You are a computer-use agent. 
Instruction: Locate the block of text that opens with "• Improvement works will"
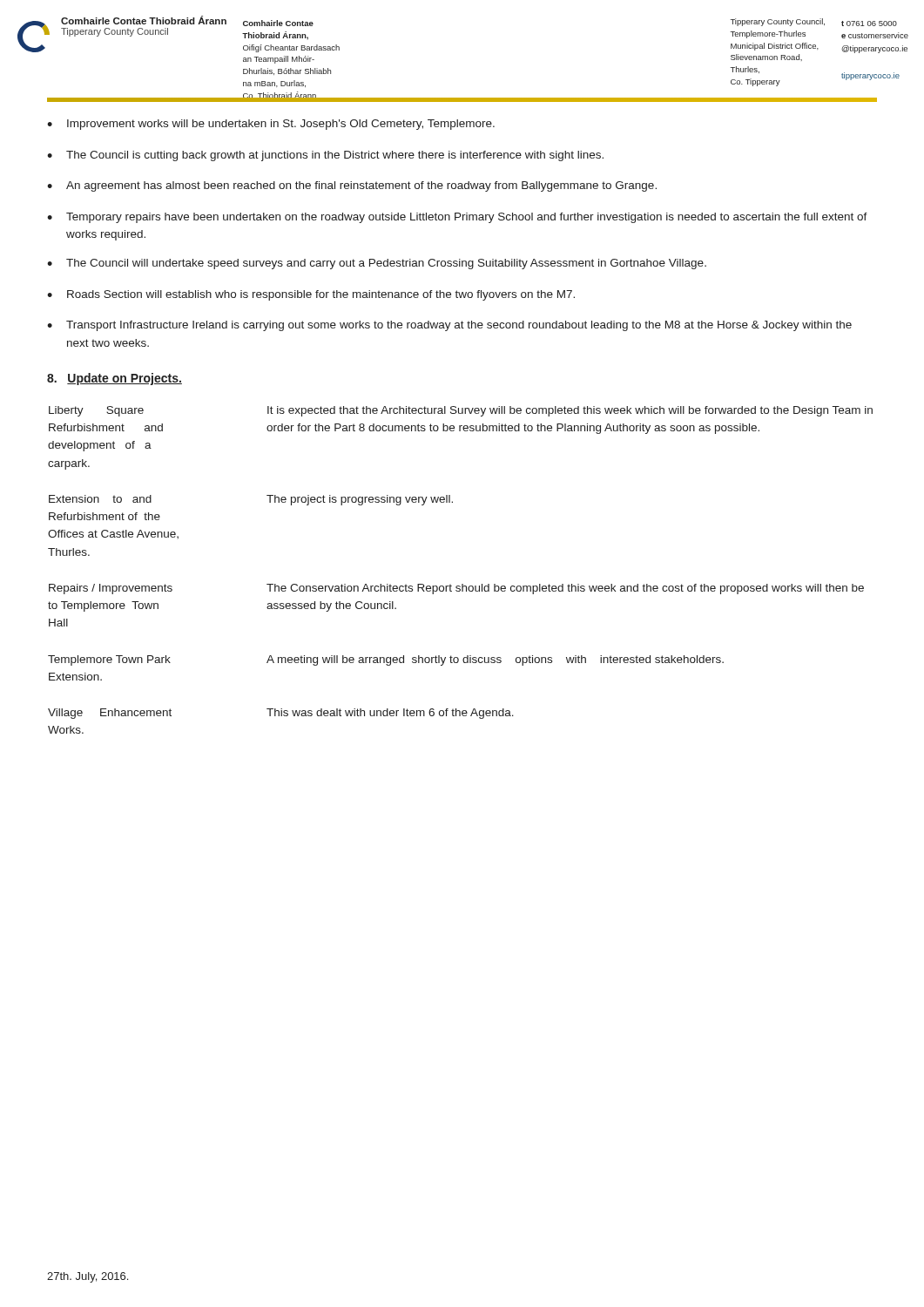(x=462, y=125)
